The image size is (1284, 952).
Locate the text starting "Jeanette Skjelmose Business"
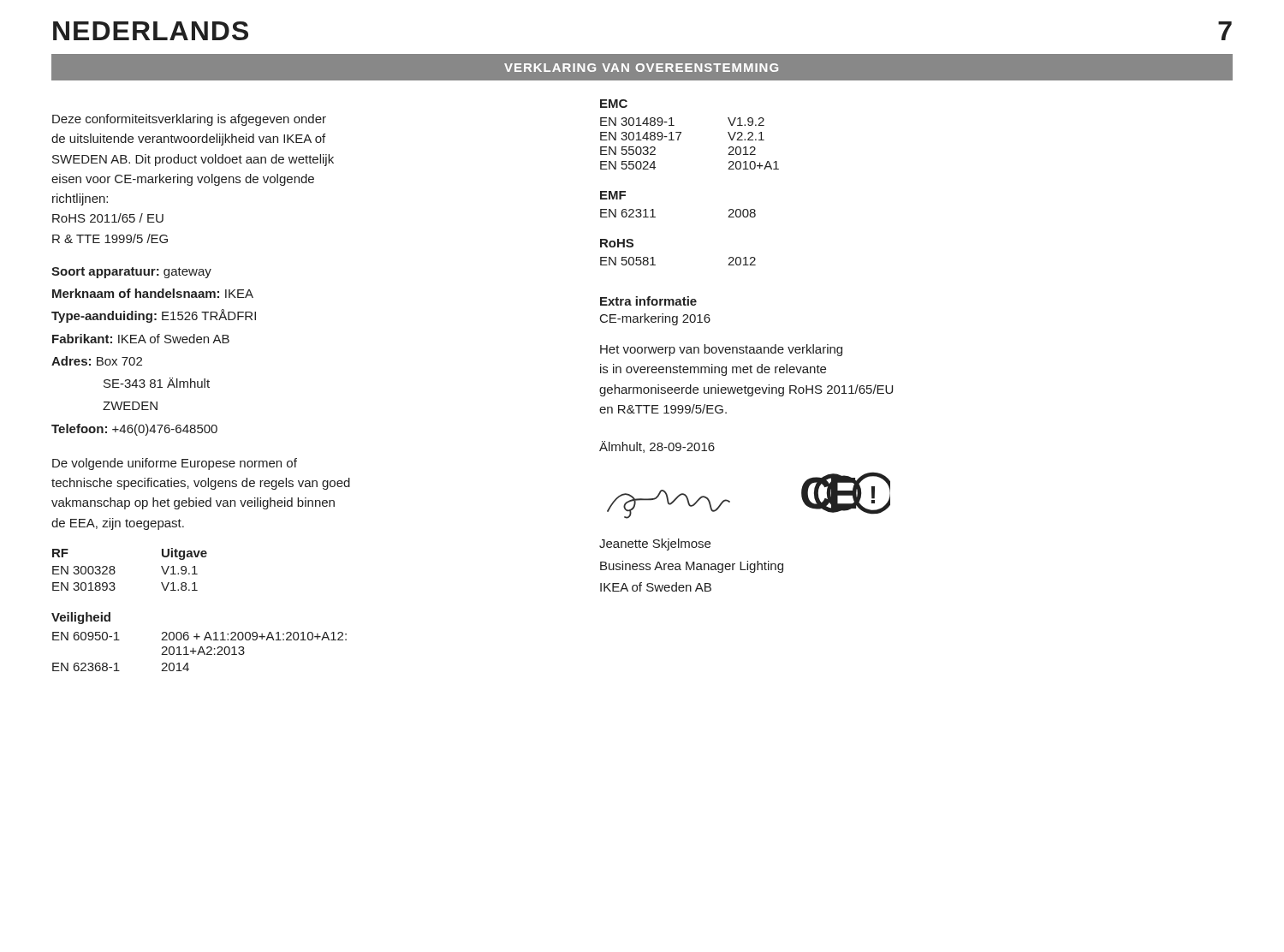point(655,544)
